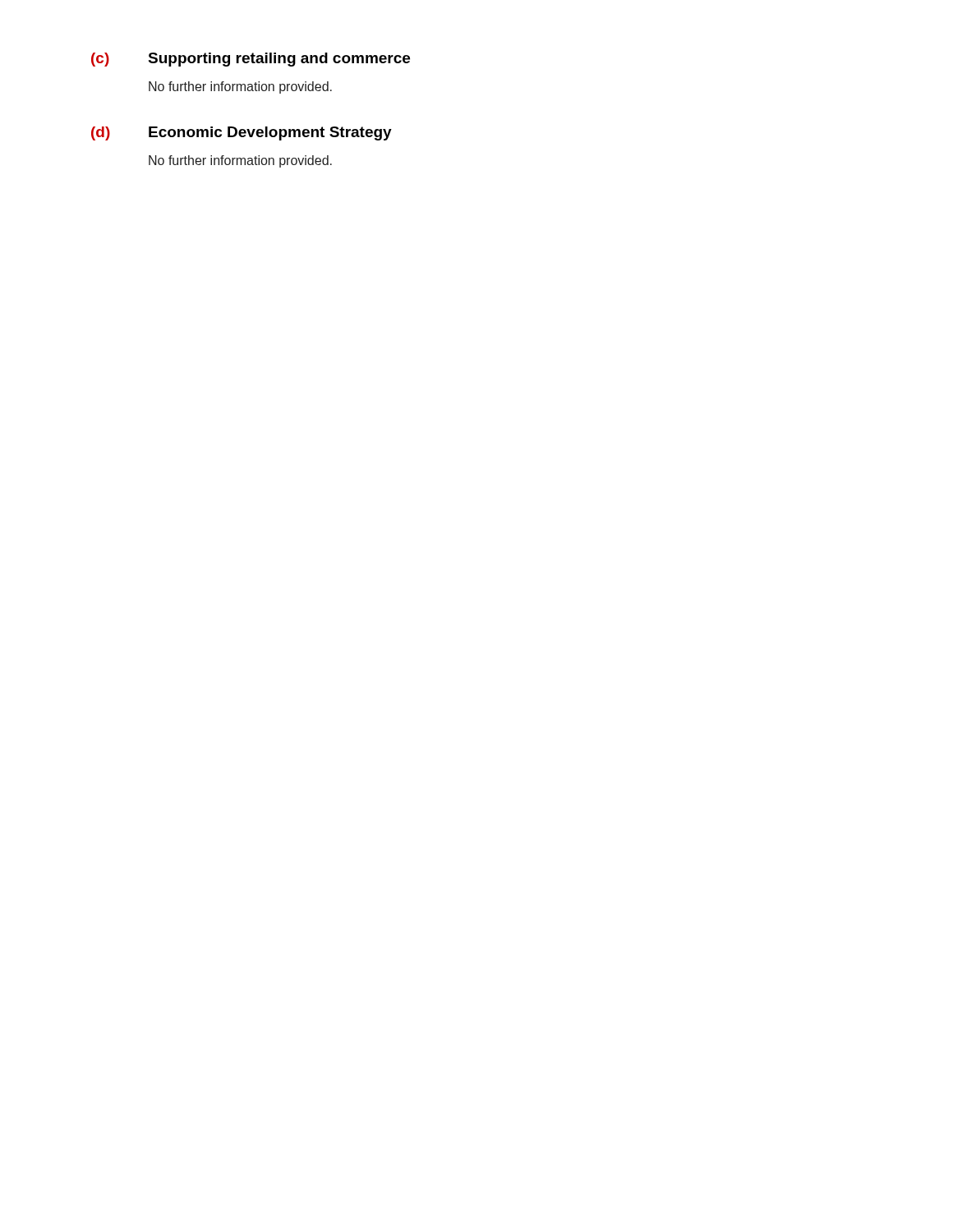953x1232 pixels.
Task: Navigate to the passage starting "(d) Economic Development Strategy"
Action: [241, 132]
